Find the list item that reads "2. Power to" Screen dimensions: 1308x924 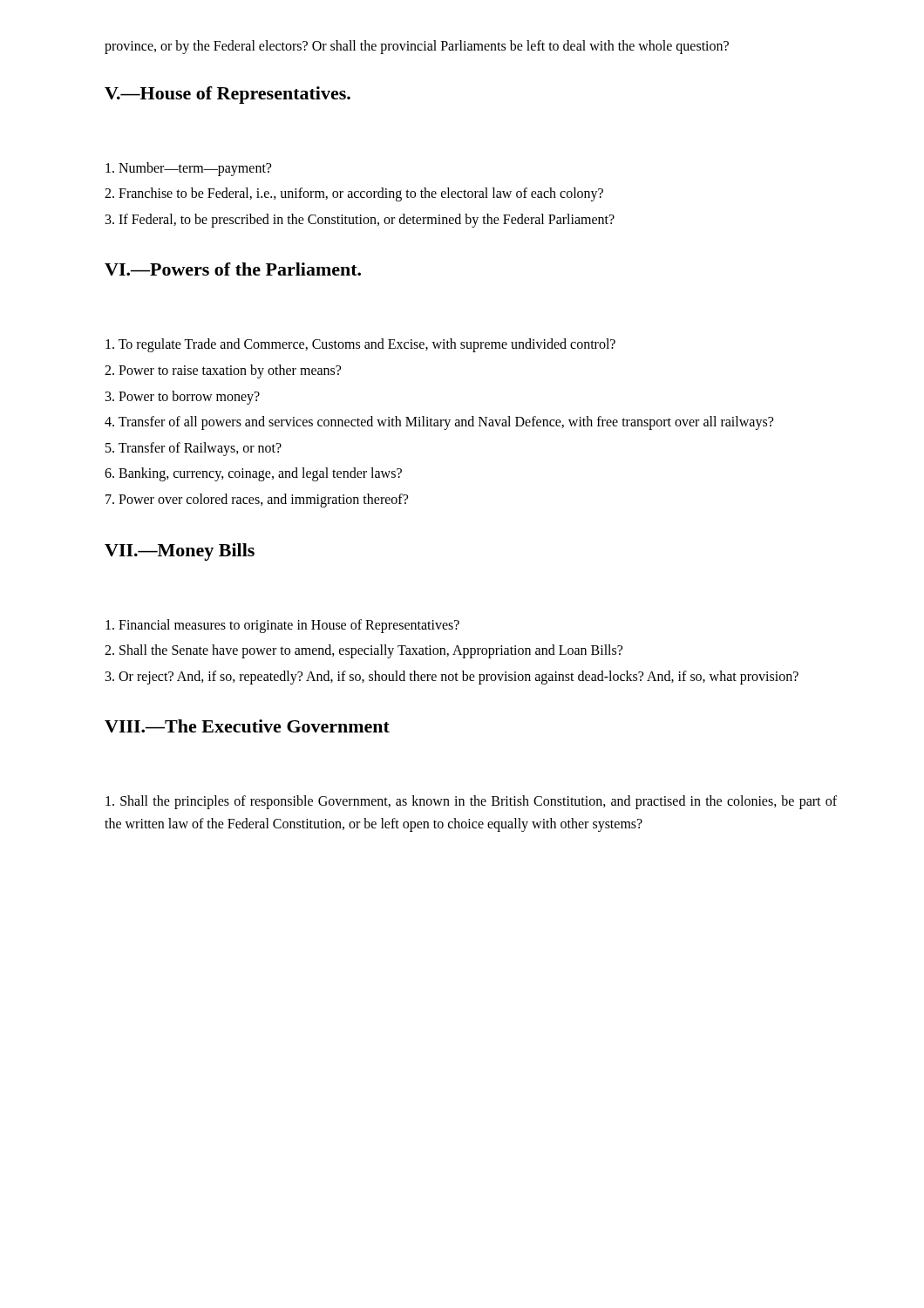coord(223,370)
